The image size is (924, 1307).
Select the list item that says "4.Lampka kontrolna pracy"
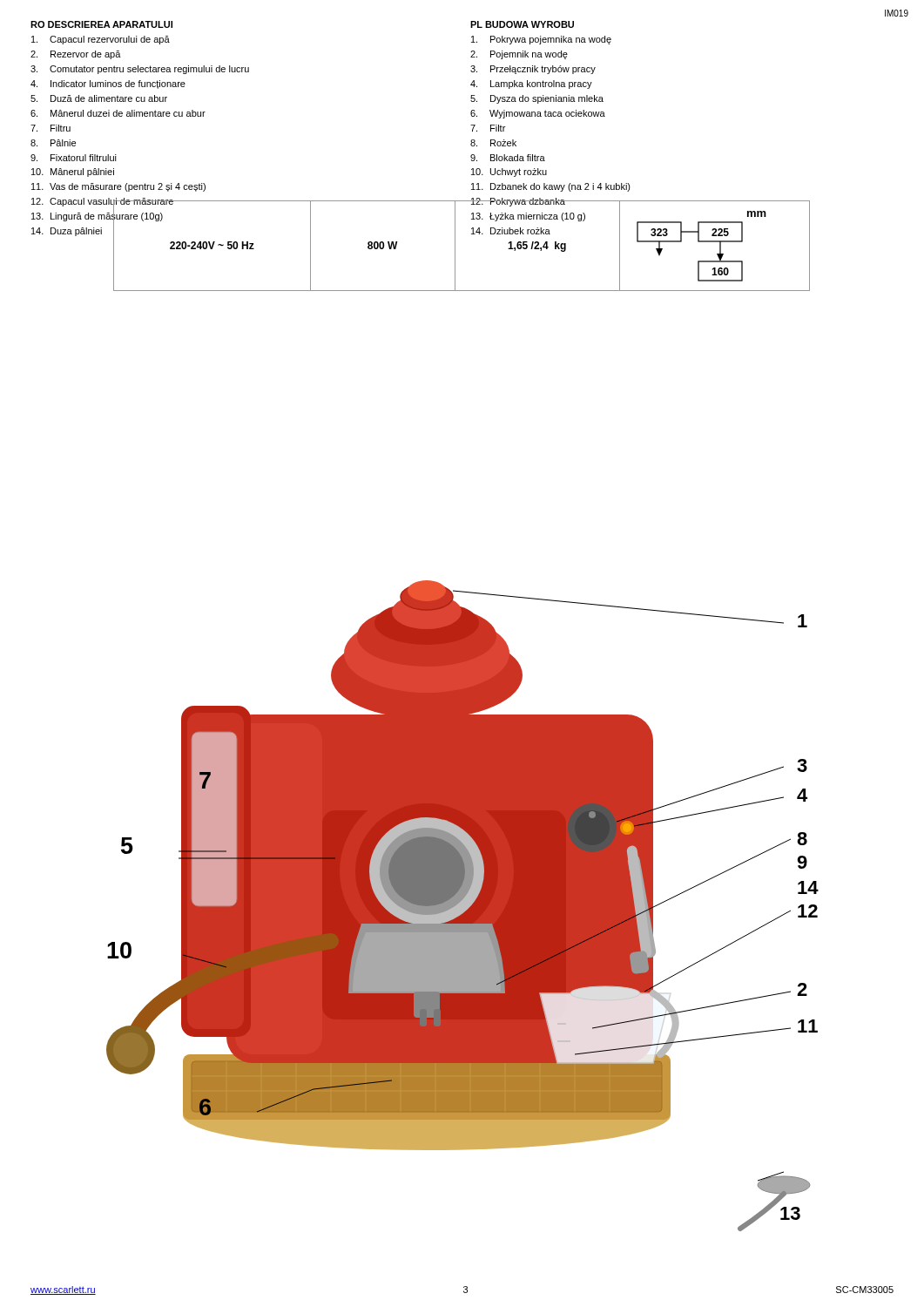pyautogui.click(x=531, y=84)
